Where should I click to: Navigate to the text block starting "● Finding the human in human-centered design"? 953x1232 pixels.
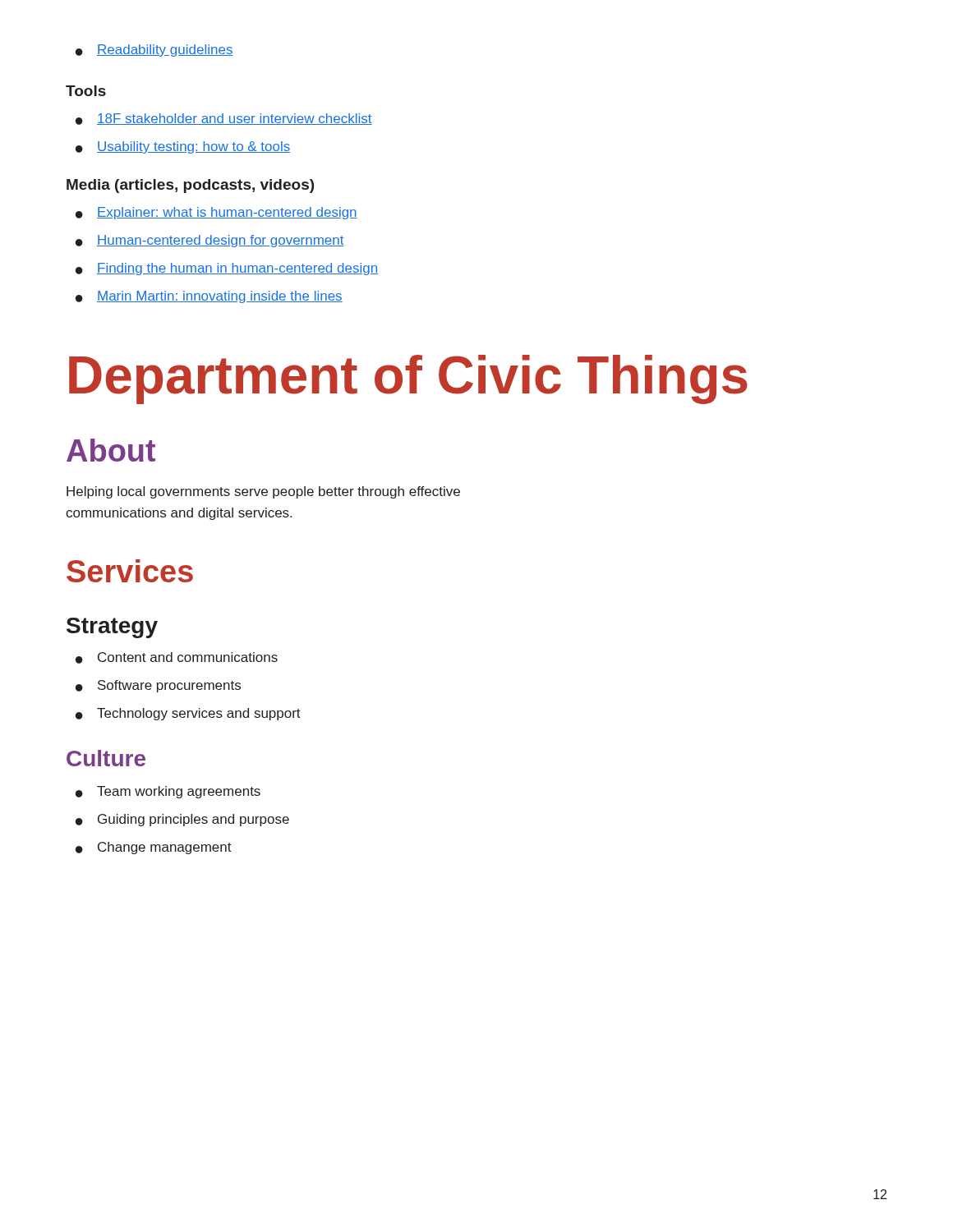pos(226,269)
